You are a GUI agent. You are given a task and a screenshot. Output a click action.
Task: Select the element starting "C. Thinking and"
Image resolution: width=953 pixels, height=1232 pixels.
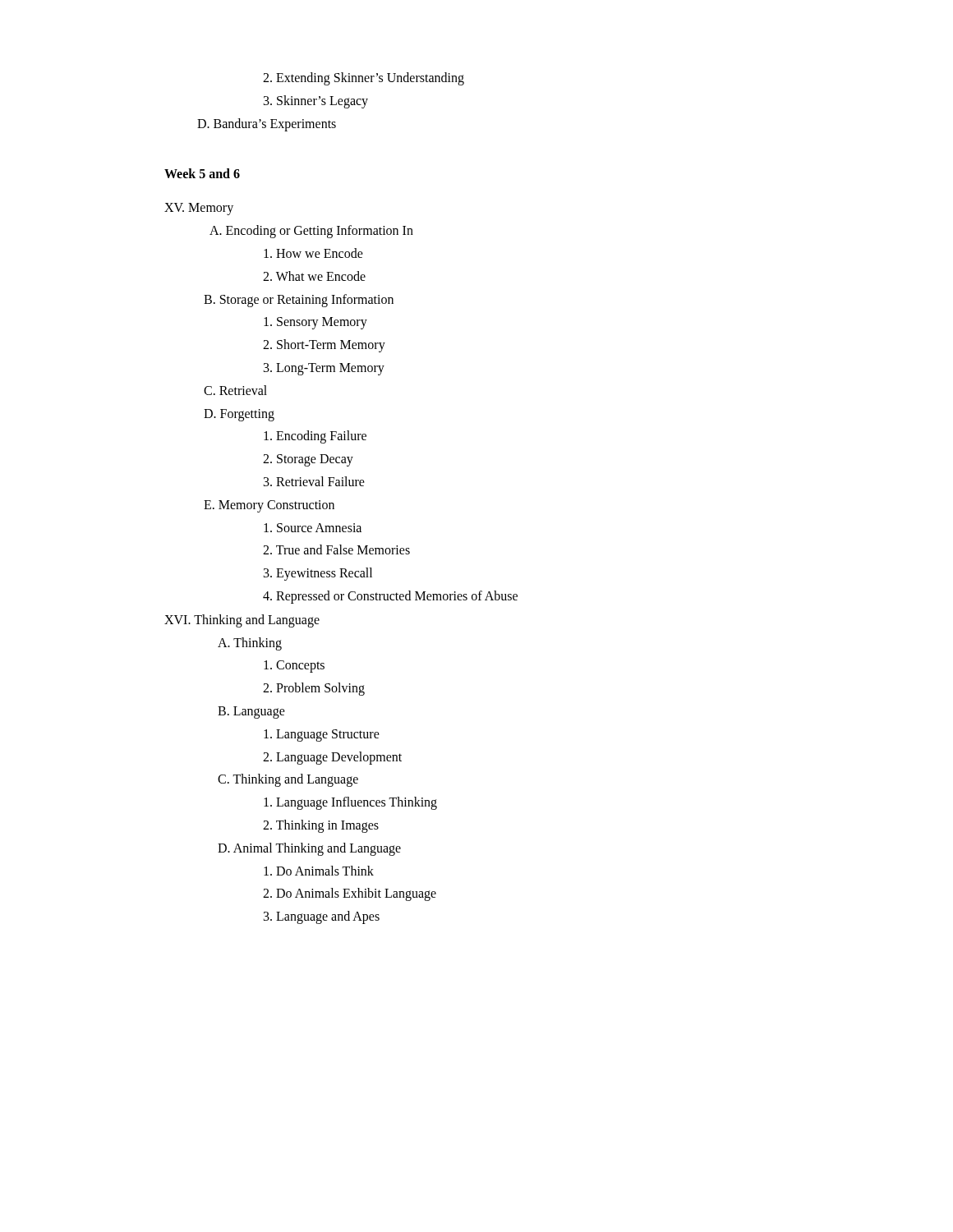coord(288,779)
